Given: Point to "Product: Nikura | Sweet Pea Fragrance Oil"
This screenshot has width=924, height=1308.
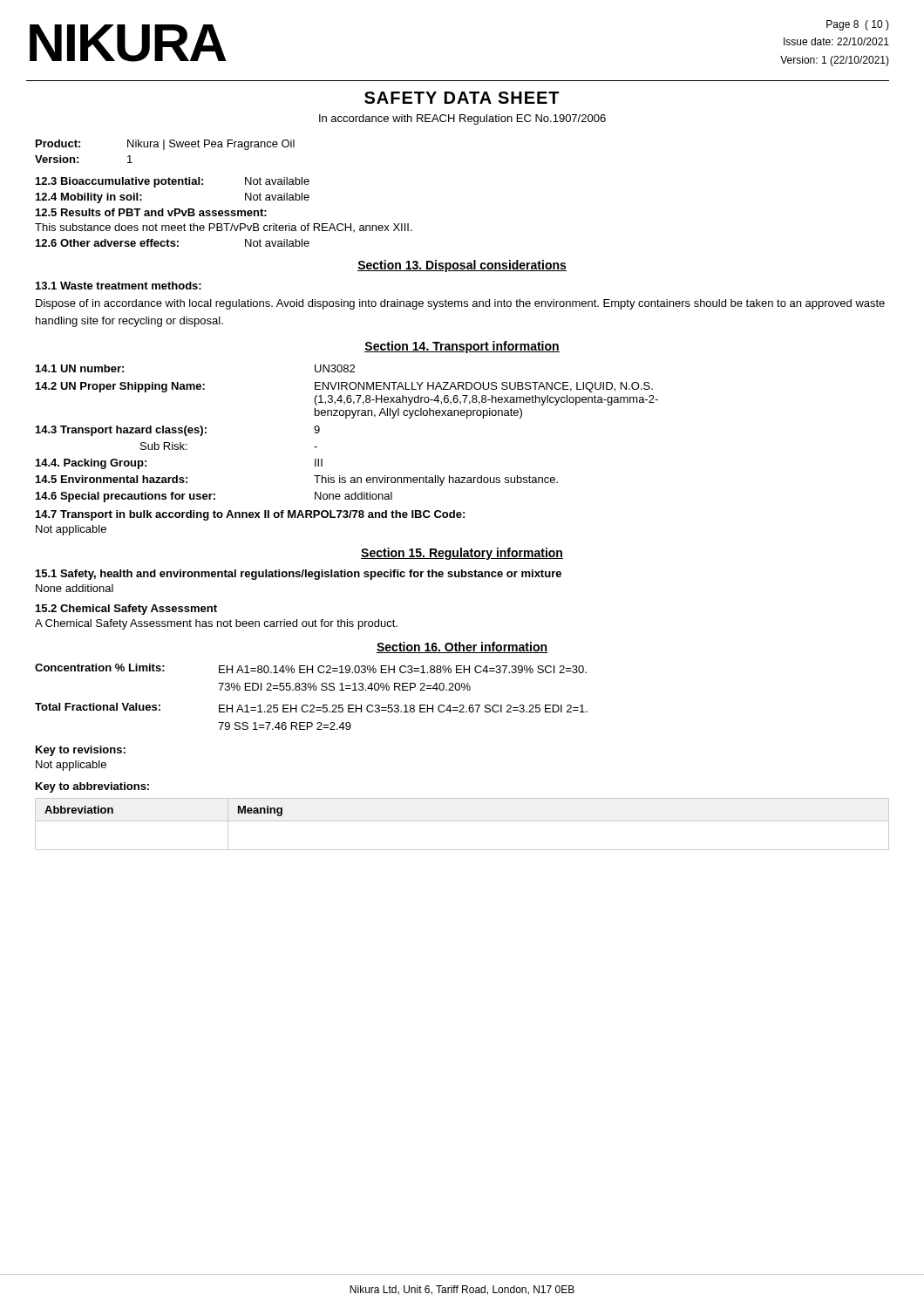Looking at the screenshot, I should coord(165,143).
